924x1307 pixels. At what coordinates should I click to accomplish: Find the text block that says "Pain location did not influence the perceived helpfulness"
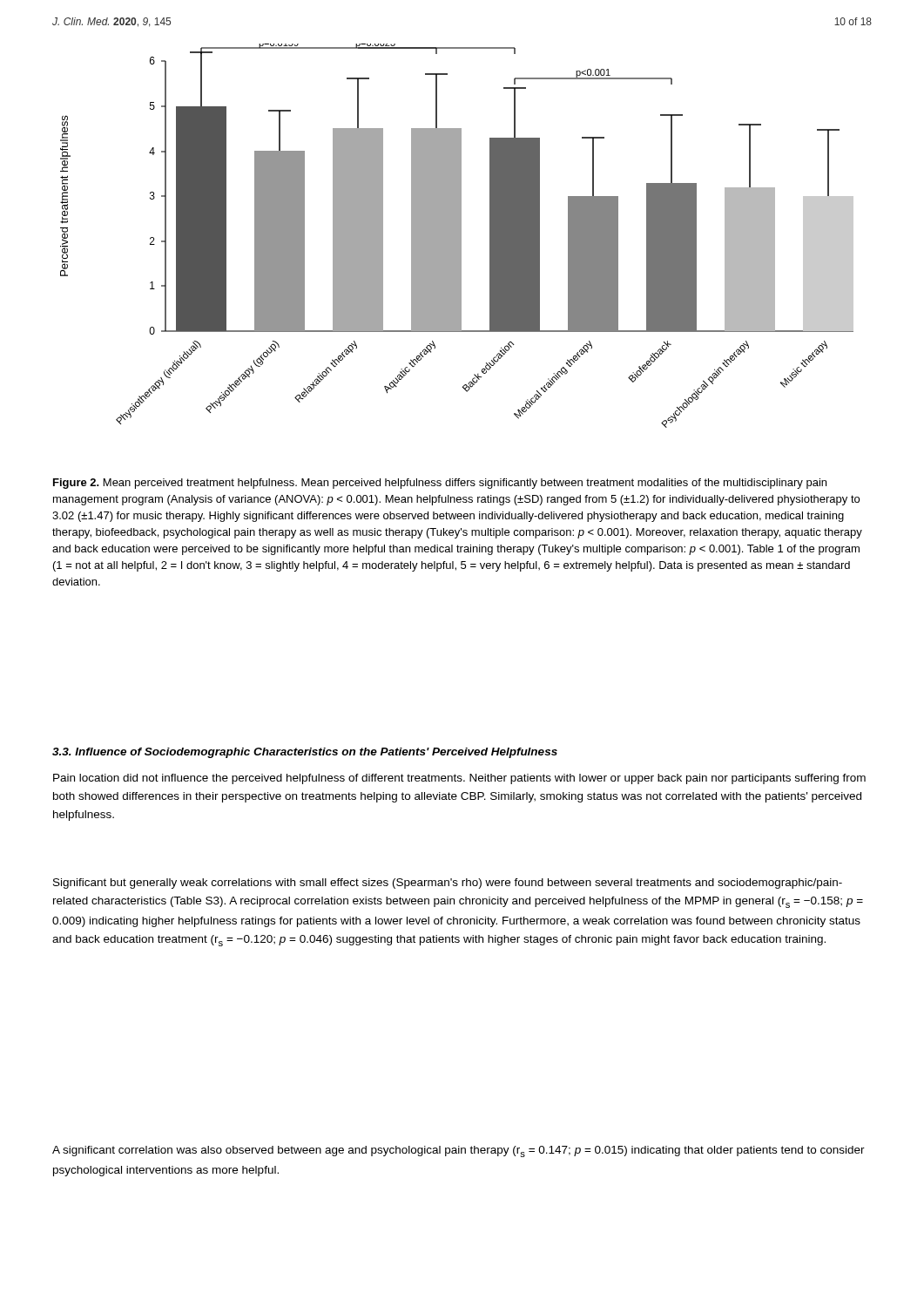[459, 796]
